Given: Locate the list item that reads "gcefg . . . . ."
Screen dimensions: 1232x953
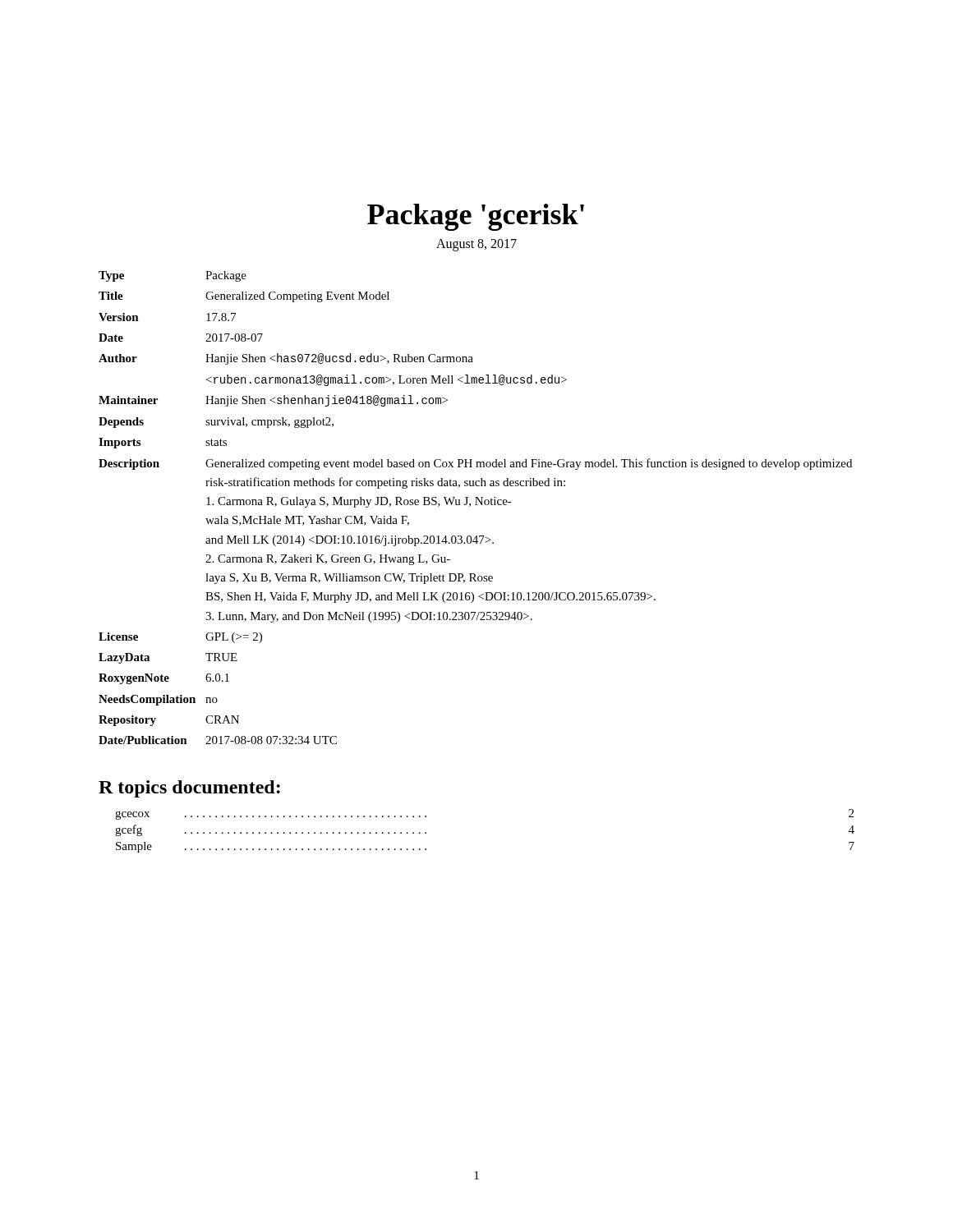Looking at the screenshot, I should click(x=123, y=830).
